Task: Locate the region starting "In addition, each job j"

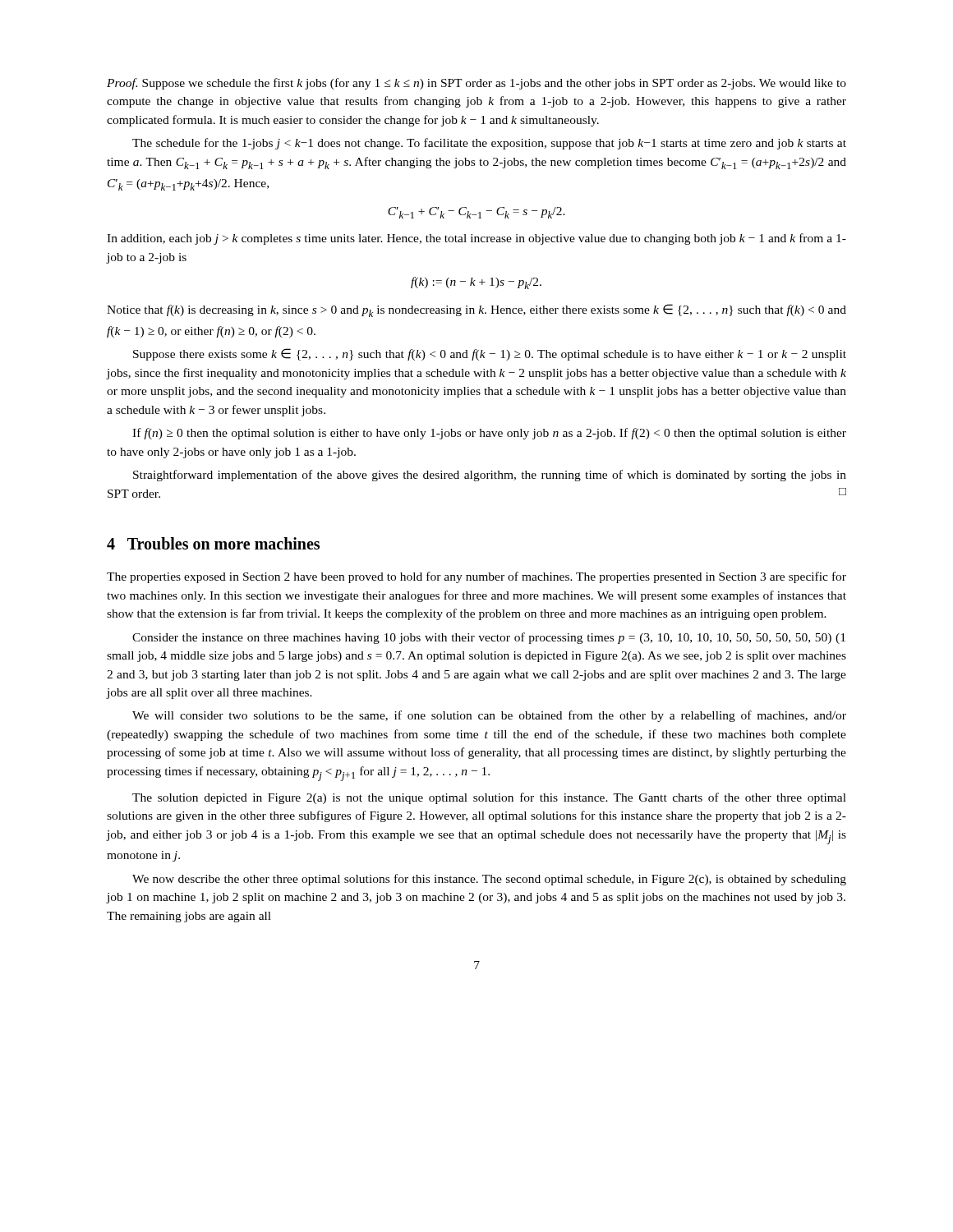Action: click(x=476, y=248)
